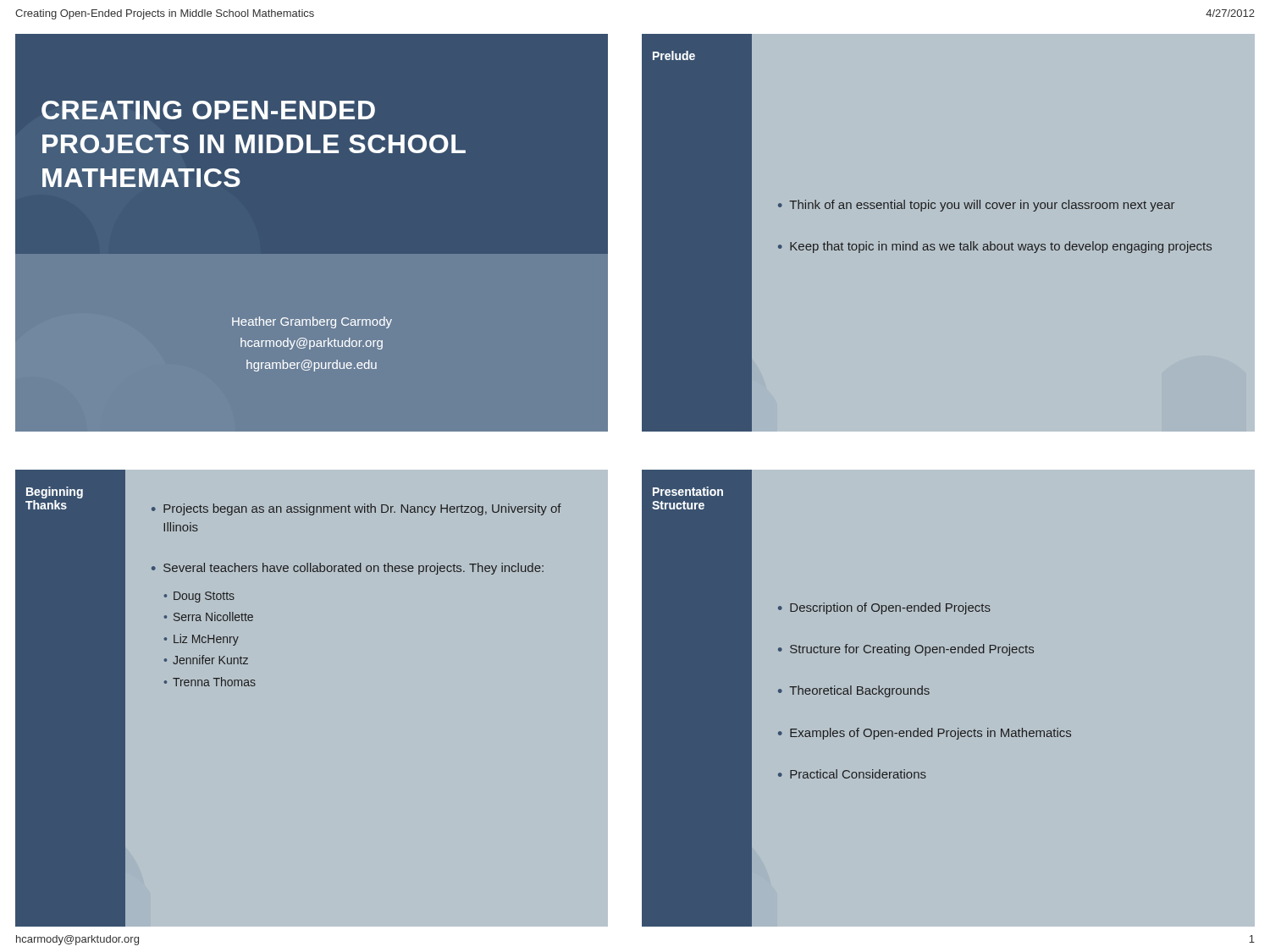Screen dimensions: 952x1270
Task: Click where it says "Serra Nicollette"
Action: coord(213,617)
